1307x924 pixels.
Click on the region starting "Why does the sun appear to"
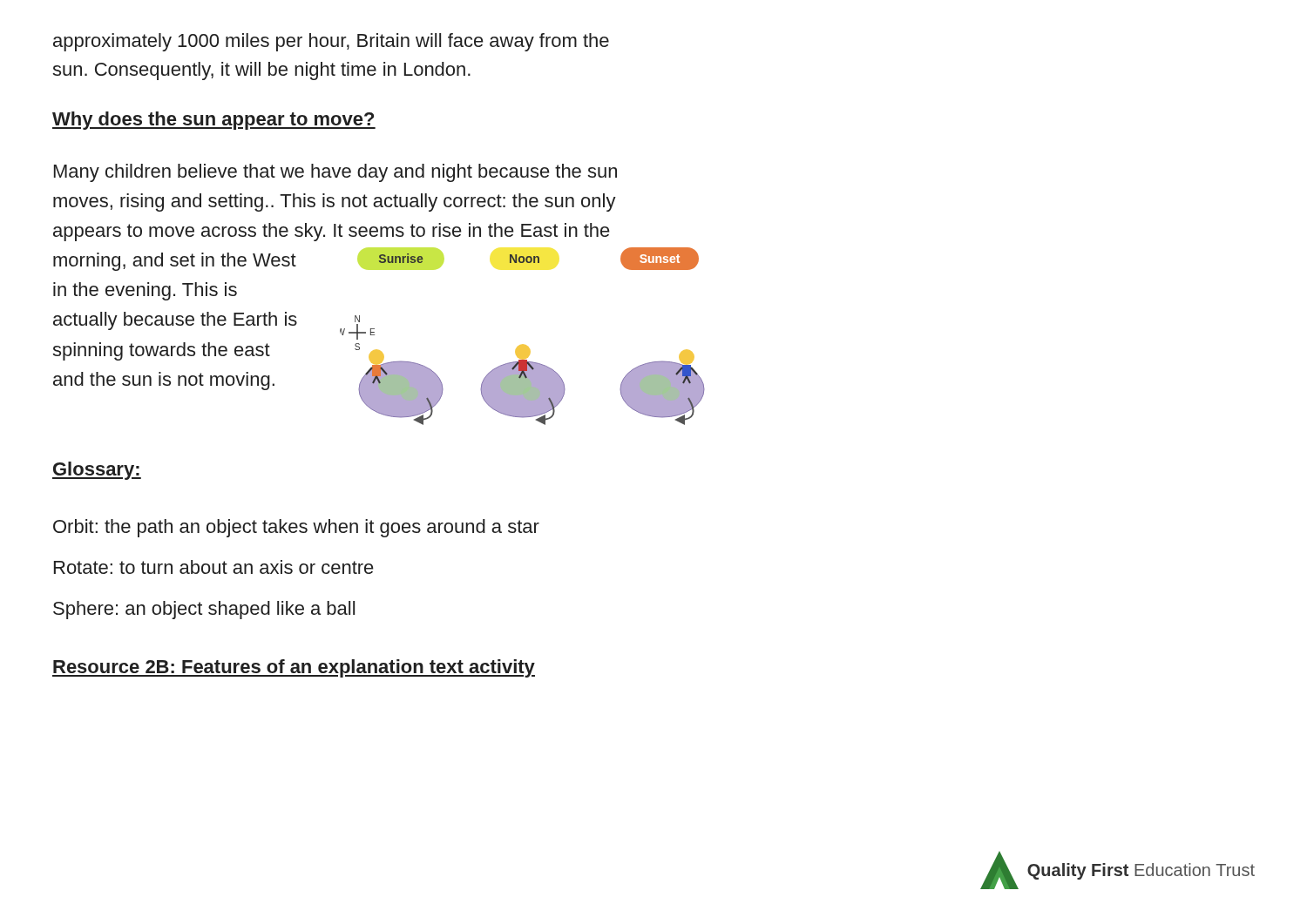(214, 119)
